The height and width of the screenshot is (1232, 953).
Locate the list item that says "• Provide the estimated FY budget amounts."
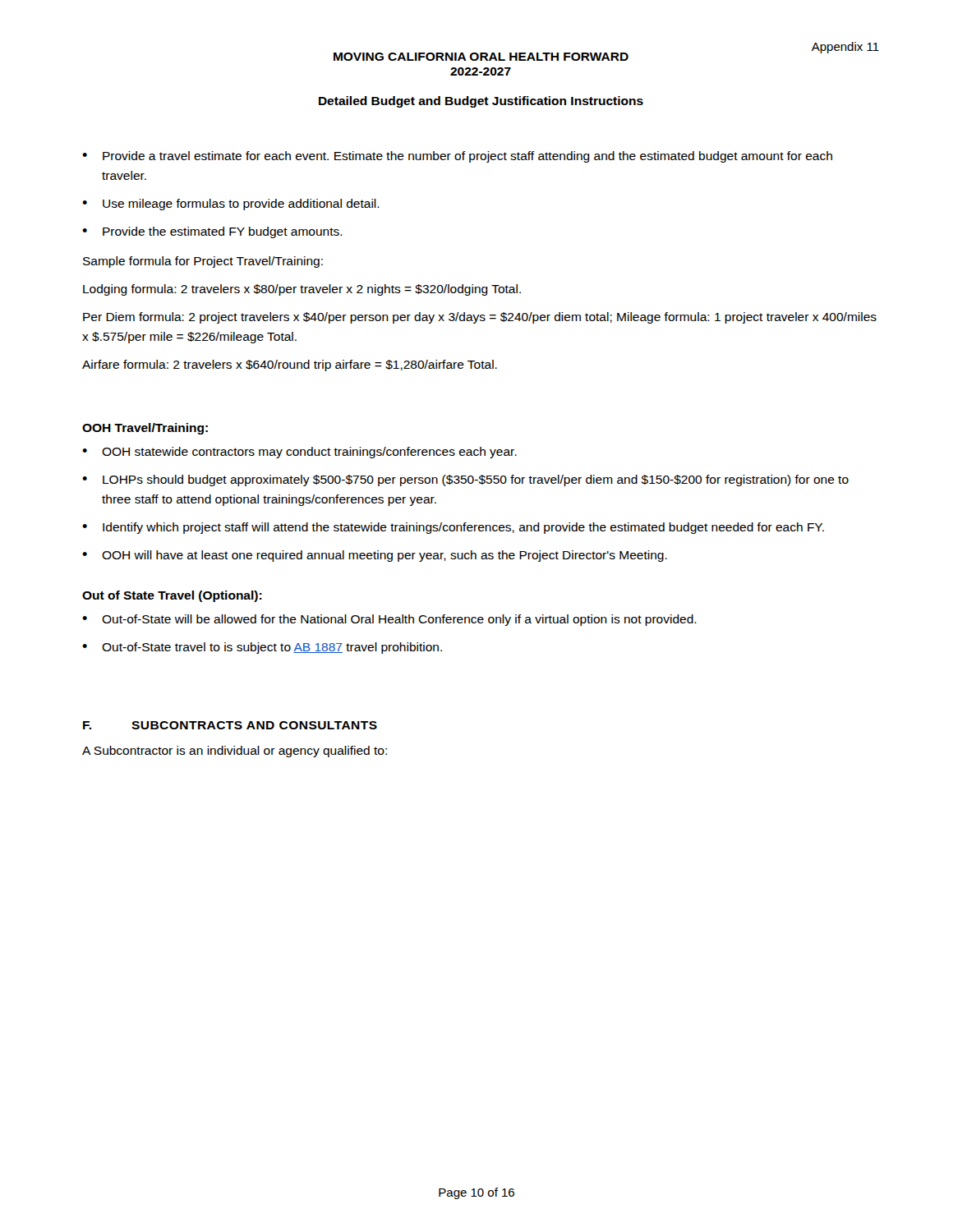(213, 232)
